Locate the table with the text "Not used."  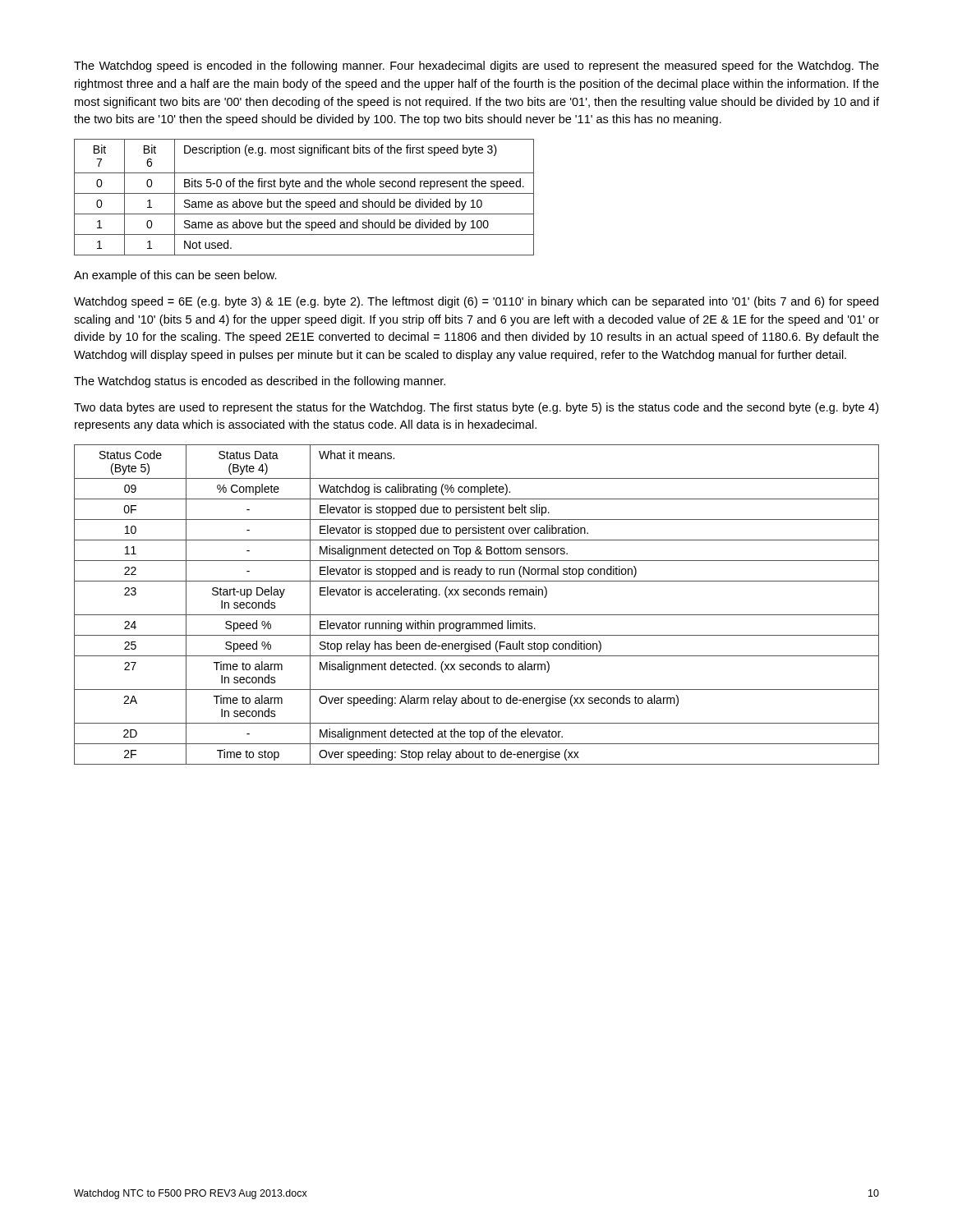[476, 197]
